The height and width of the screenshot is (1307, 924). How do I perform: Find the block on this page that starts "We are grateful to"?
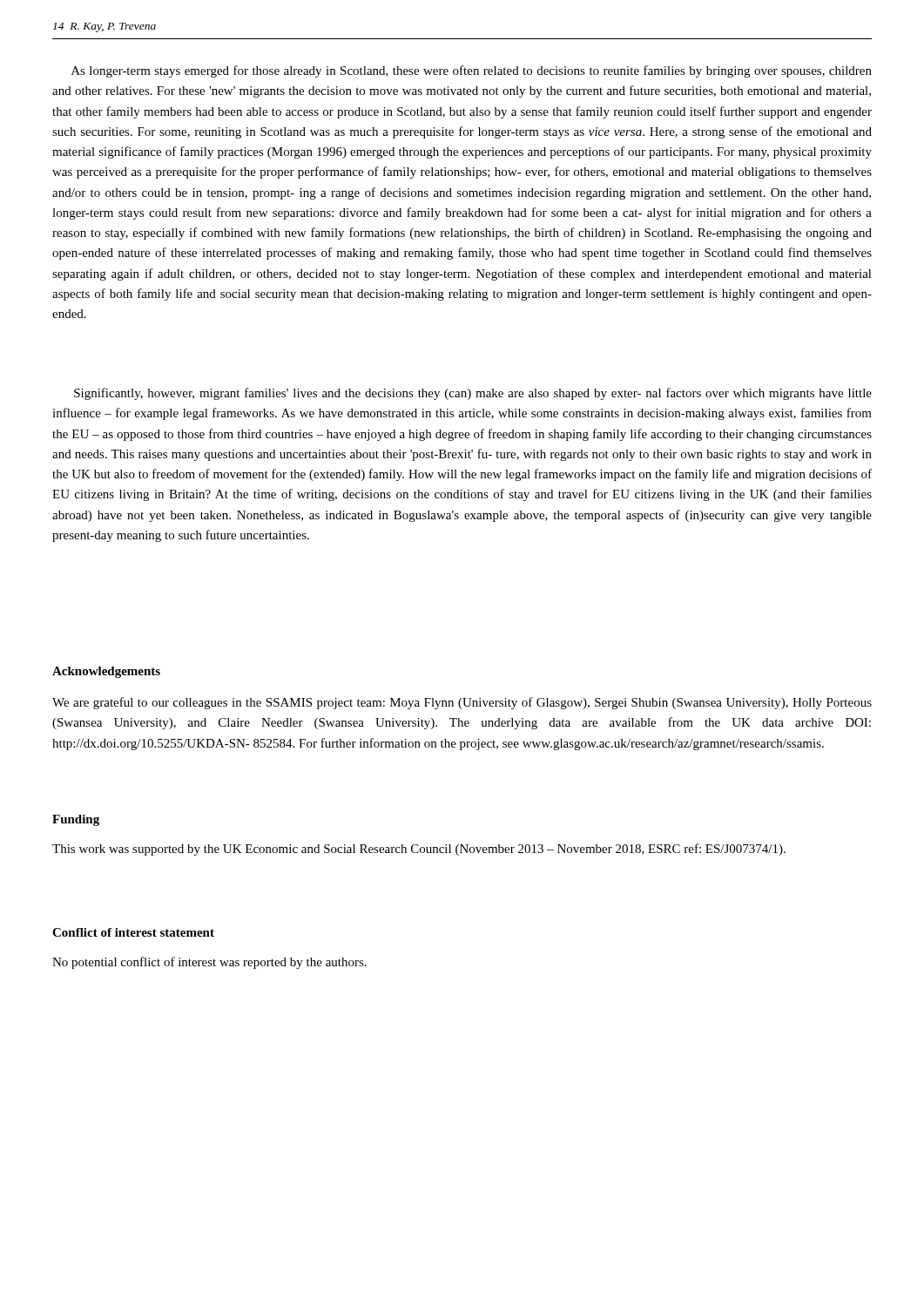pyautogui.click(x=462, y=723)
